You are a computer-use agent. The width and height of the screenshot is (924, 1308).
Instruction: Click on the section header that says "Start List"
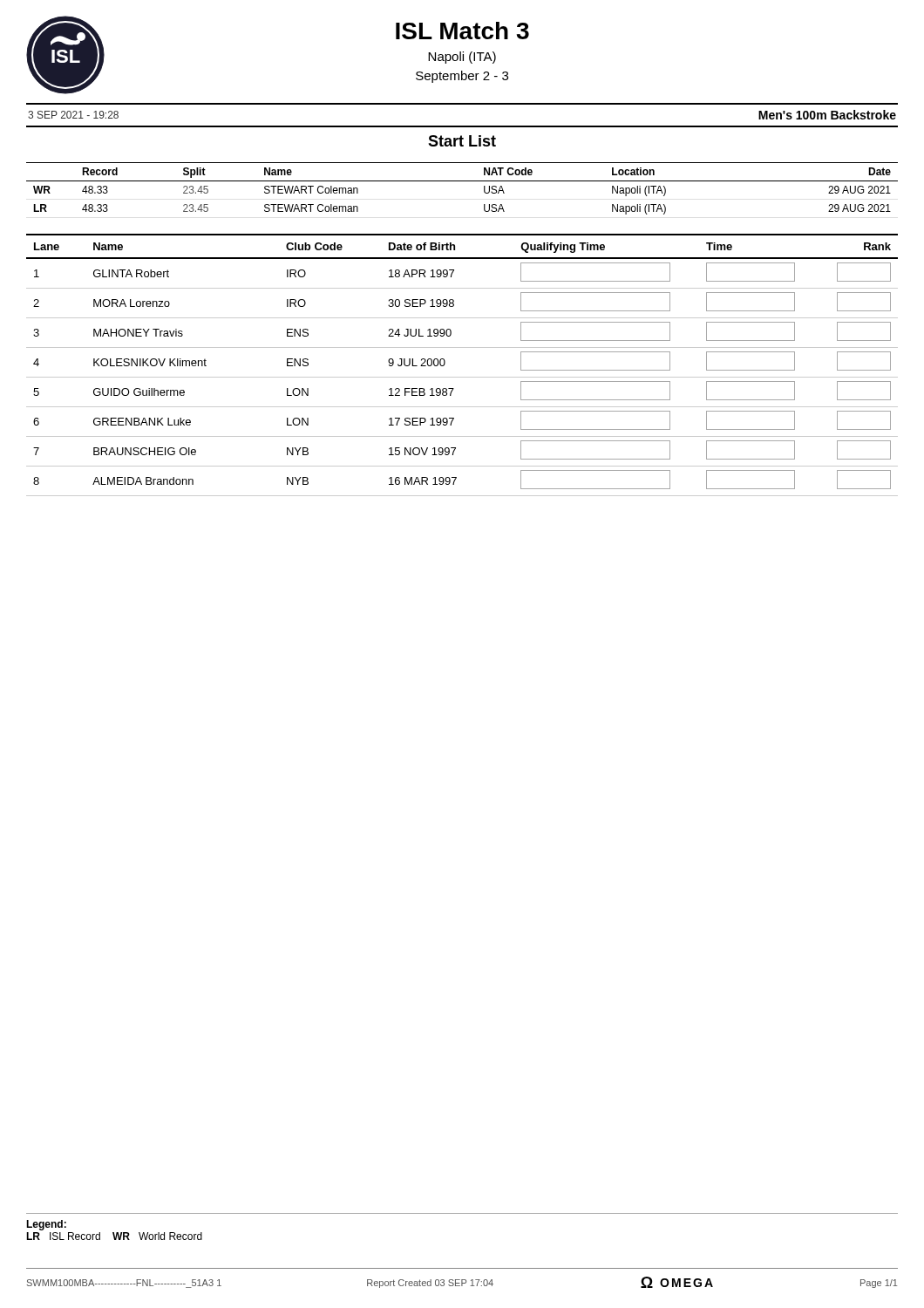462,141
